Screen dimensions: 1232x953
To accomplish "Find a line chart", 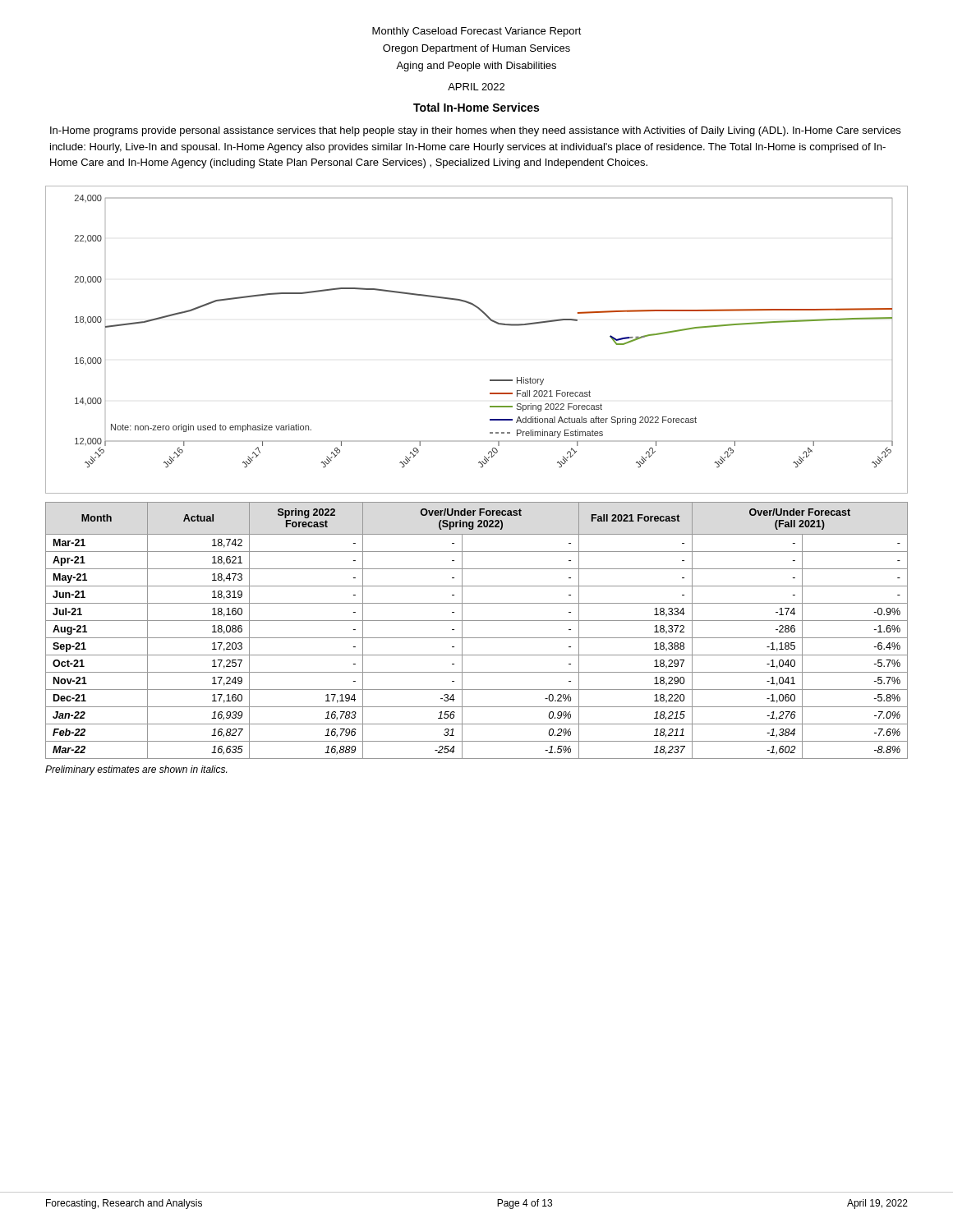I will (476, 340).
